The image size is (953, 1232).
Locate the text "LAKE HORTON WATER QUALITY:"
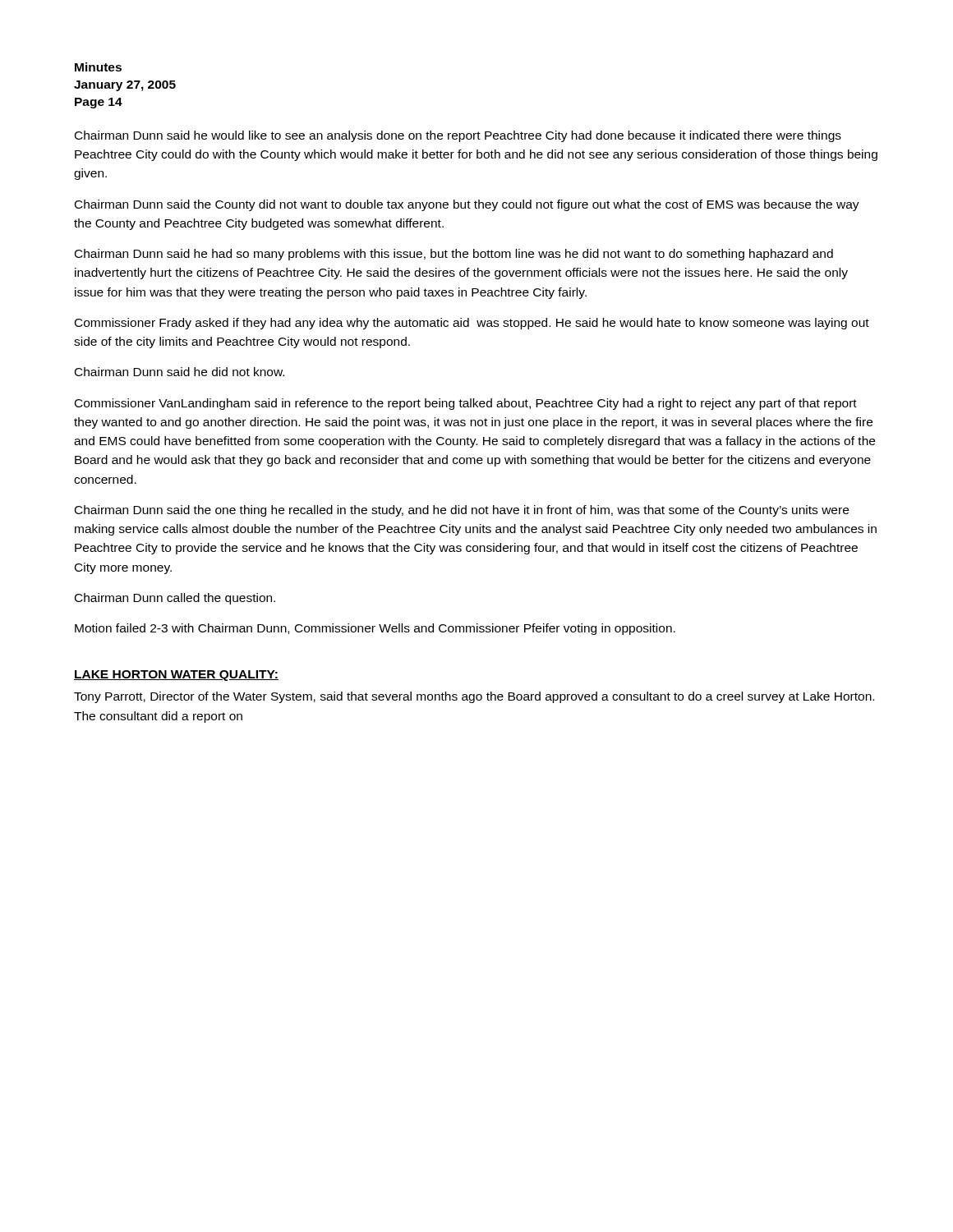point(176,675)
